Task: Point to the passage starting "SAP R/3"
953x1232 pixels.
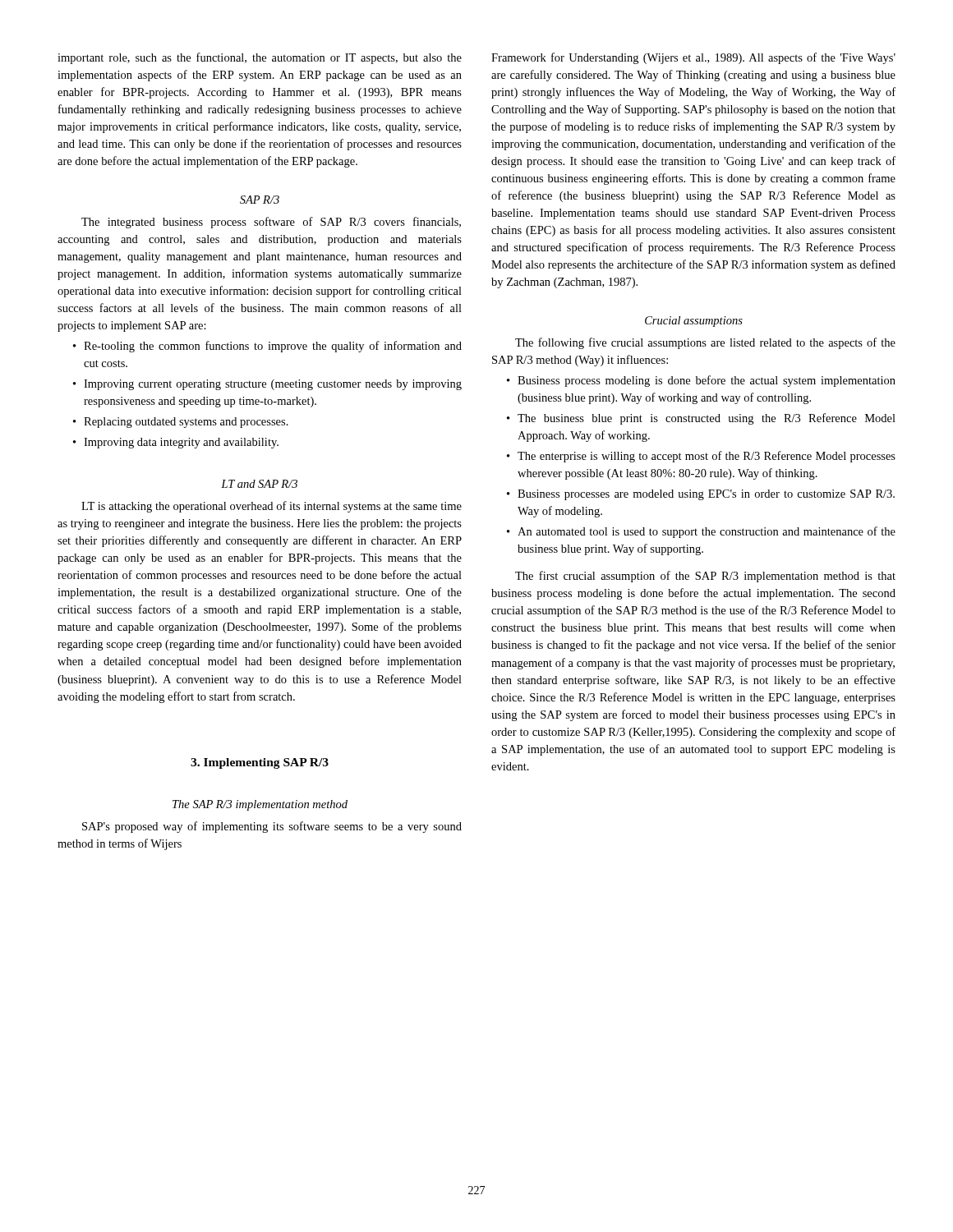Action: (260, 200)
